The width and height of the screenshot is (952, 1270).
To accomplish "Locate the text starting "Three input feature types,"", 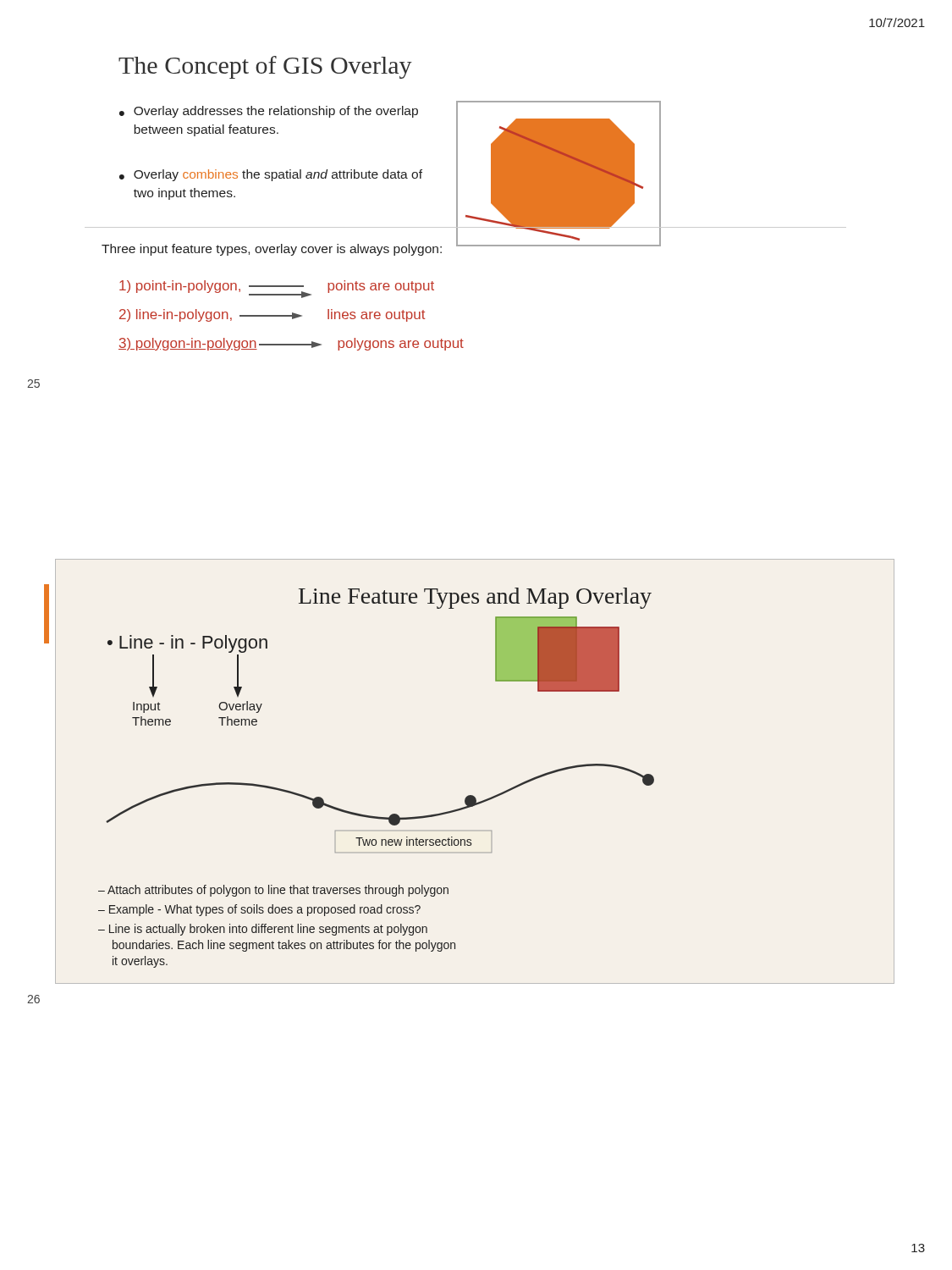I will pyautogui.click(x=272, y=248).
